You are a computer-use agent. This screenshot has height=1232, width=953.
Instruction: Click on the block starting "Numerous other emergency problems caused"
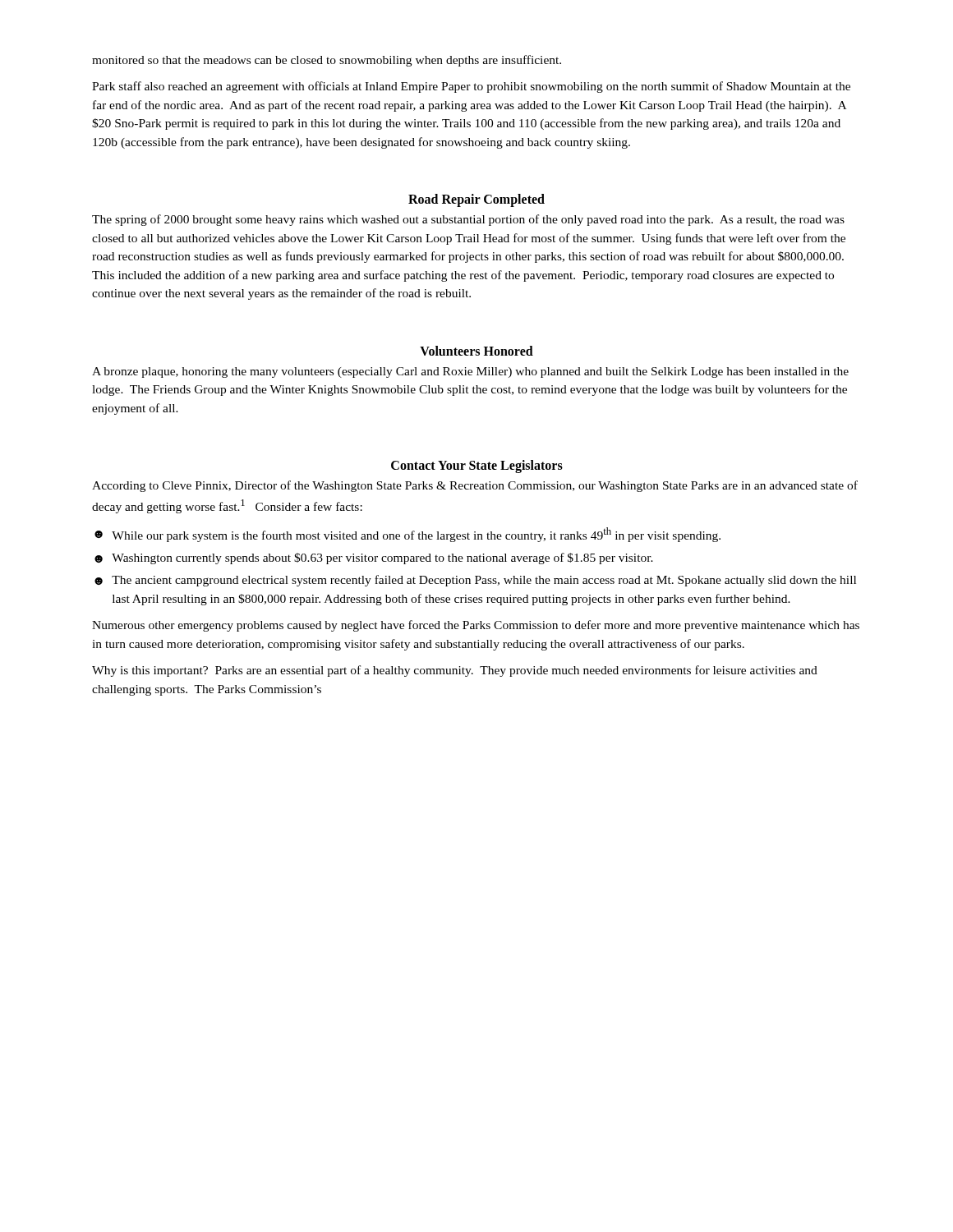(476, 635)
